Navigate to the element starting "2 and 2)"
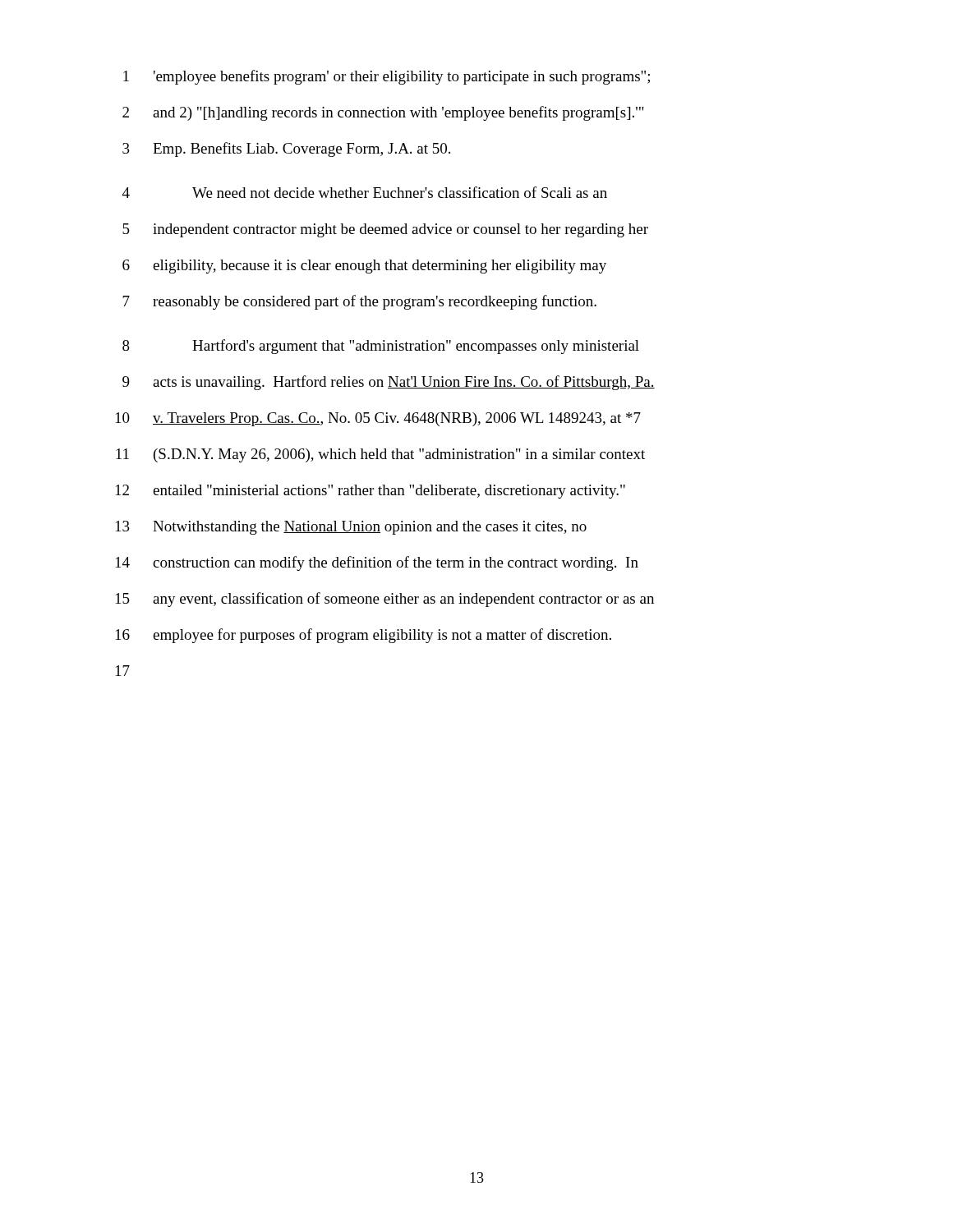 [476, 113]
